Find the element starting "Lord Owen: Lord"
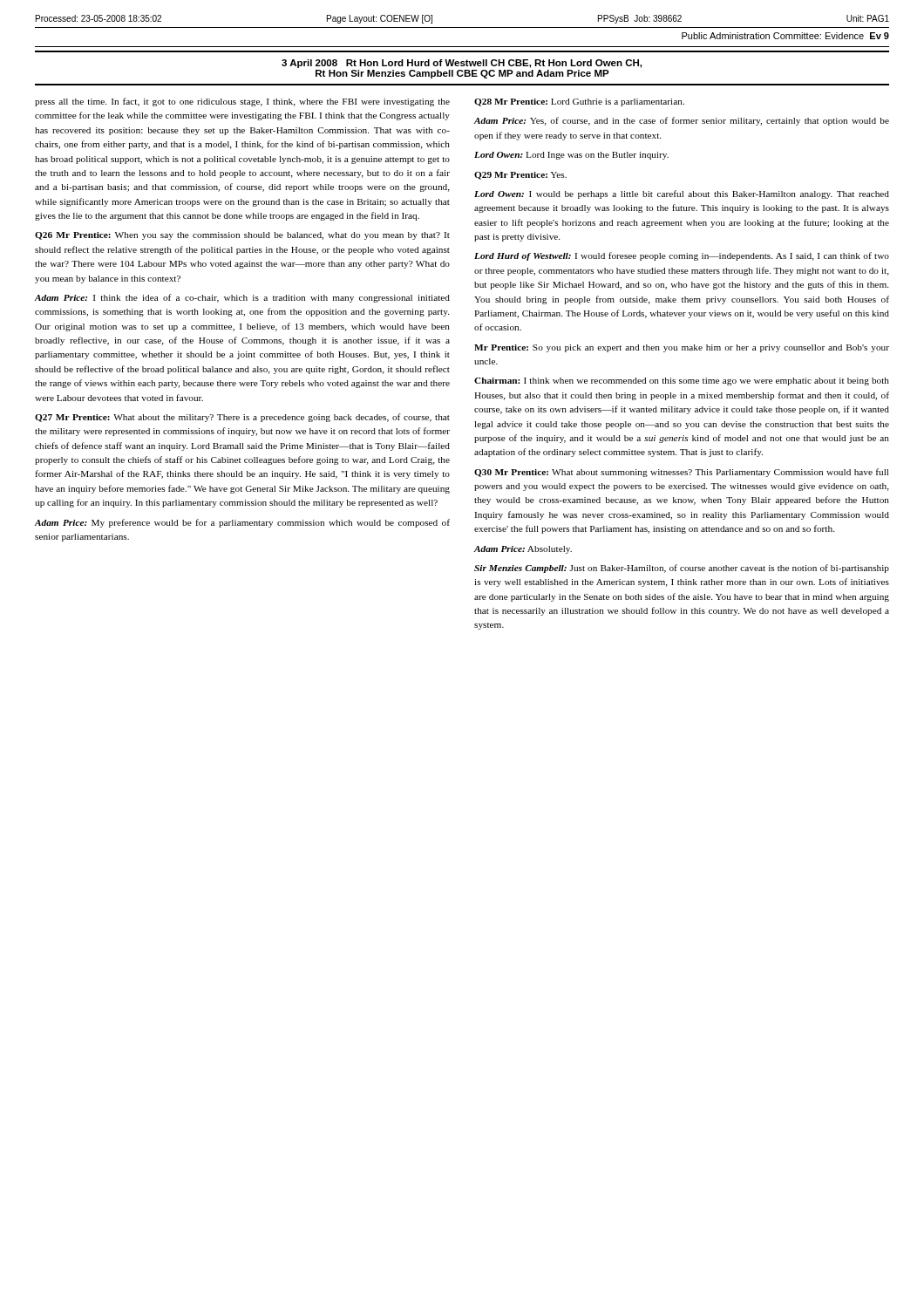The image size is (924, 1308). tap(571, 156)
